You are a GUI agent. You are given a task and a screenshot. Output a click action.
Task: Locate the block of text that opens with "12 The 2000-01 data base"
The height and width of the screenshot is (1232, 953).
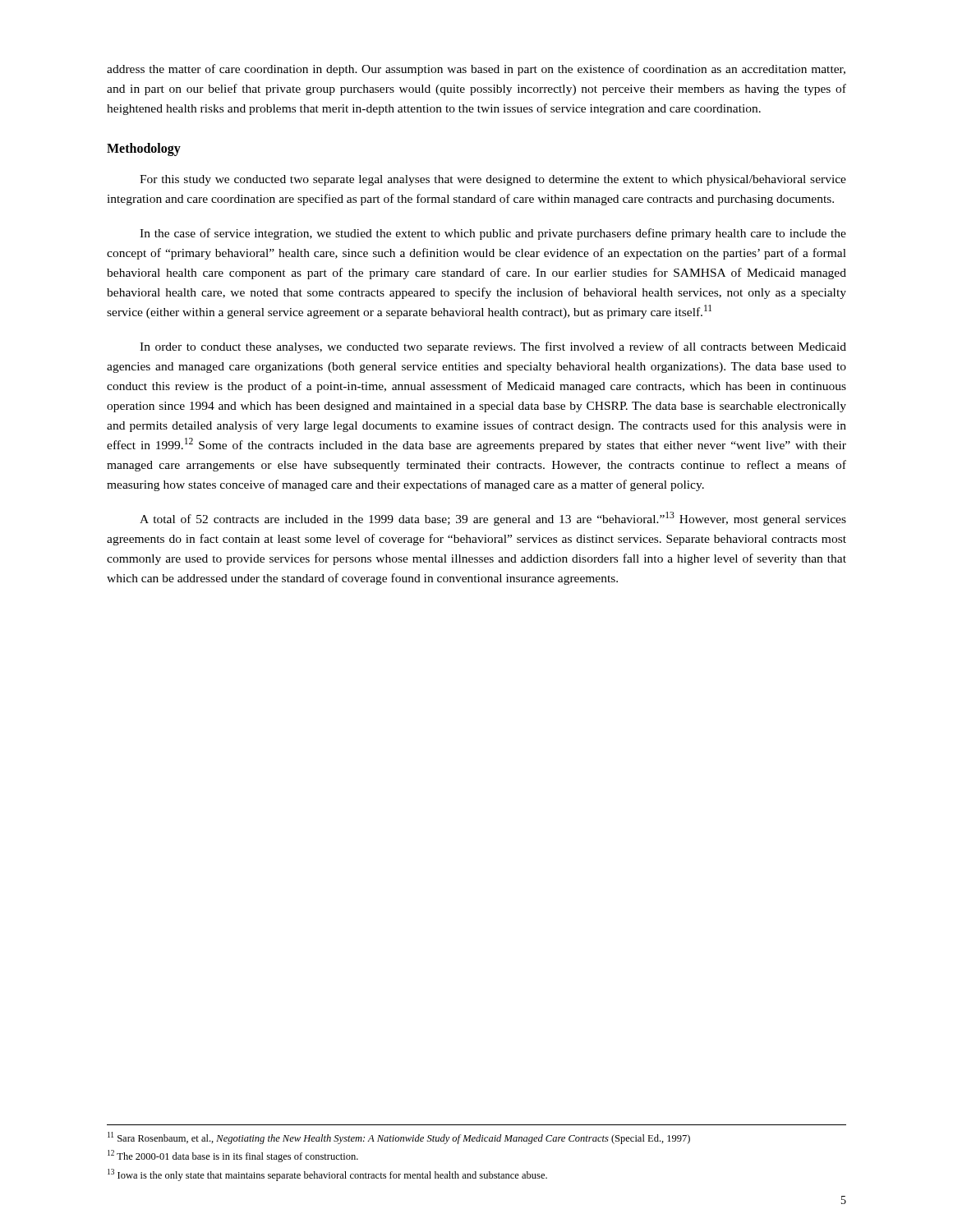coord(233,1156)
